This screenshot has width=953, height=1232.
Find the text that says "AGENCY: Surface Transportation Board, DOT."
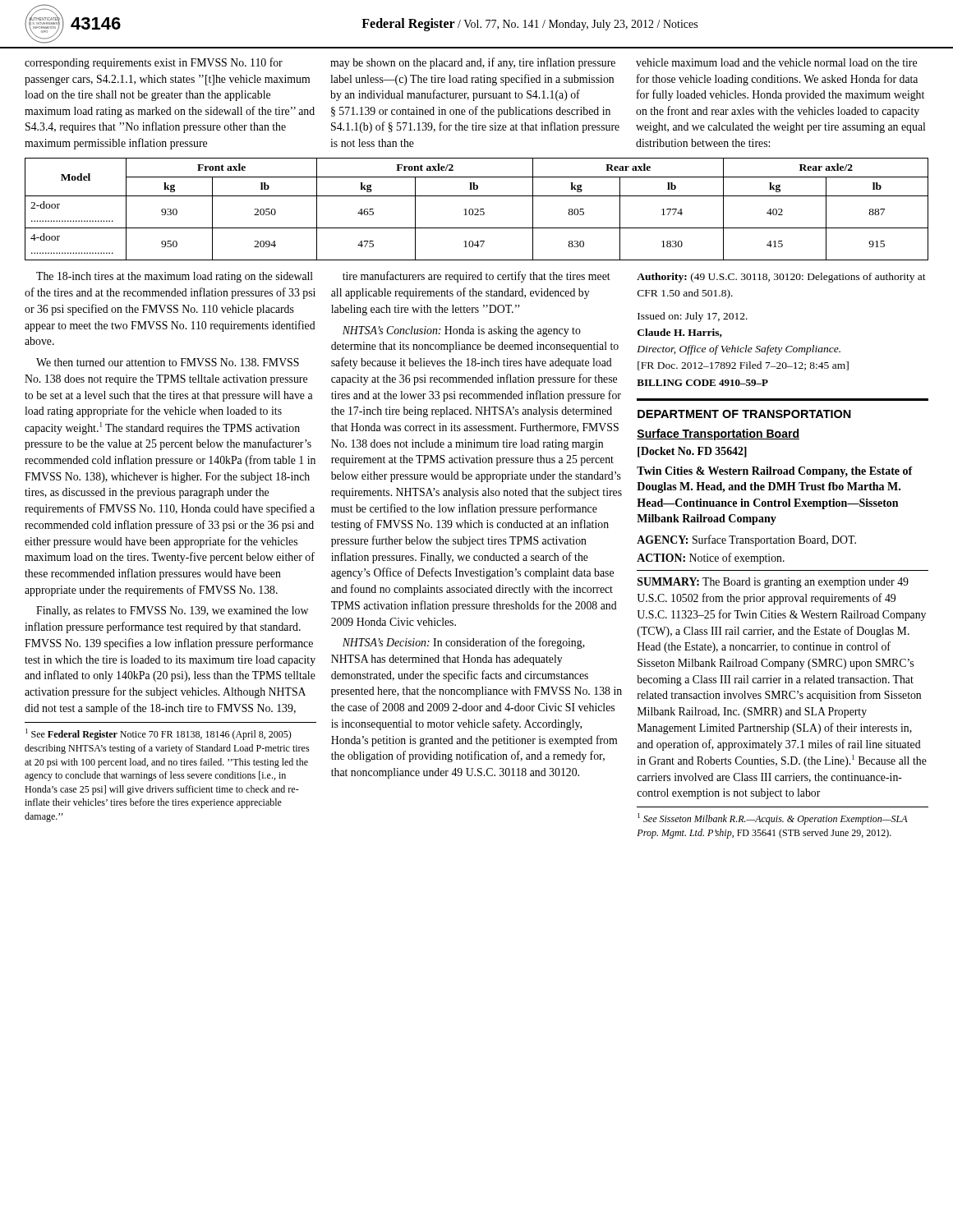pyautogui.click(x=747, y=540)
